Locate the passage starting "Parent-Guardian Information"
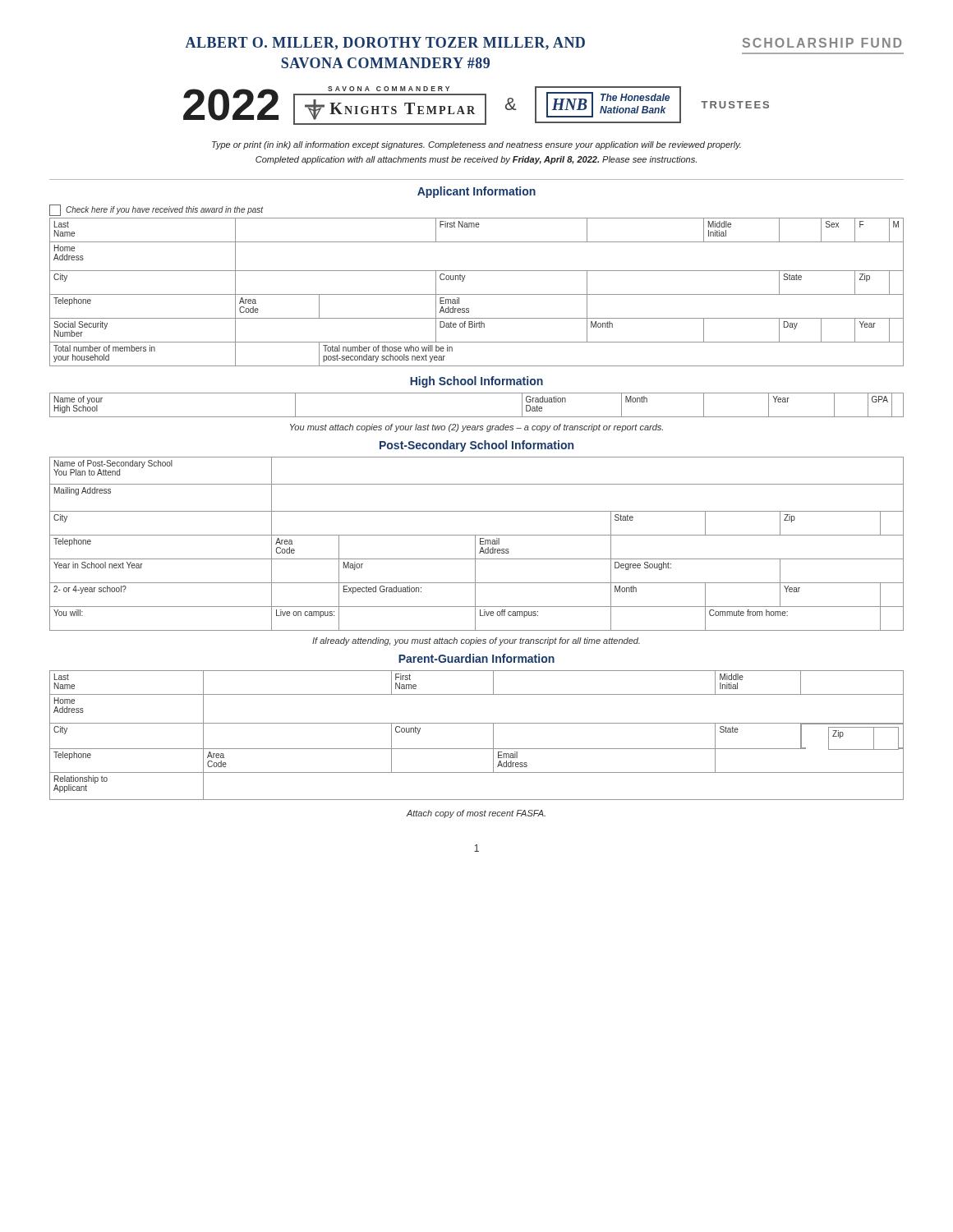The width and height of the screenshot is (953, 1232). 476,658
